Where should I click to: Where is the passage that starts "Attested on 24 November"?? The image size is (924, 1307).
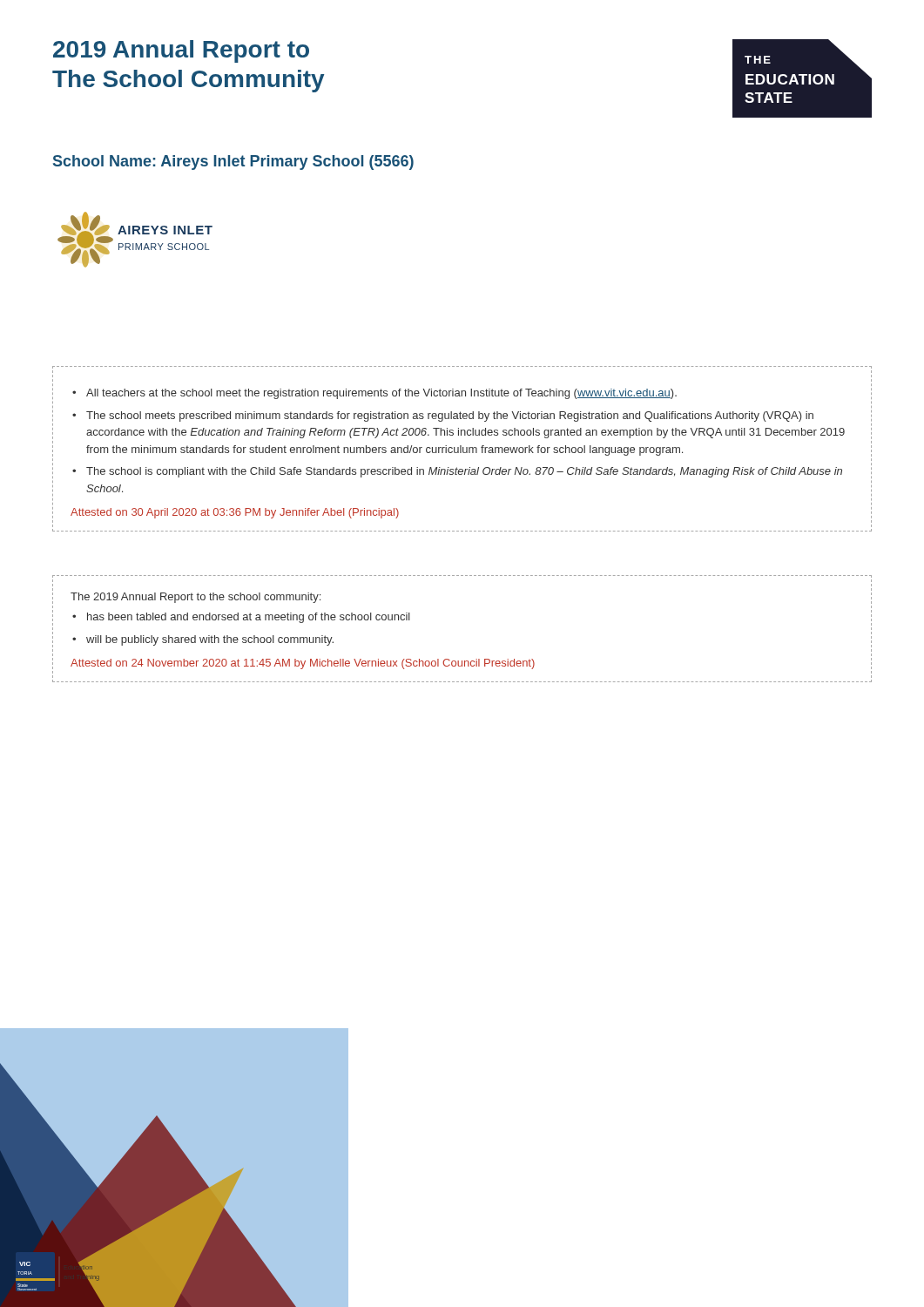pyautogui.click(x=303, y=663)
